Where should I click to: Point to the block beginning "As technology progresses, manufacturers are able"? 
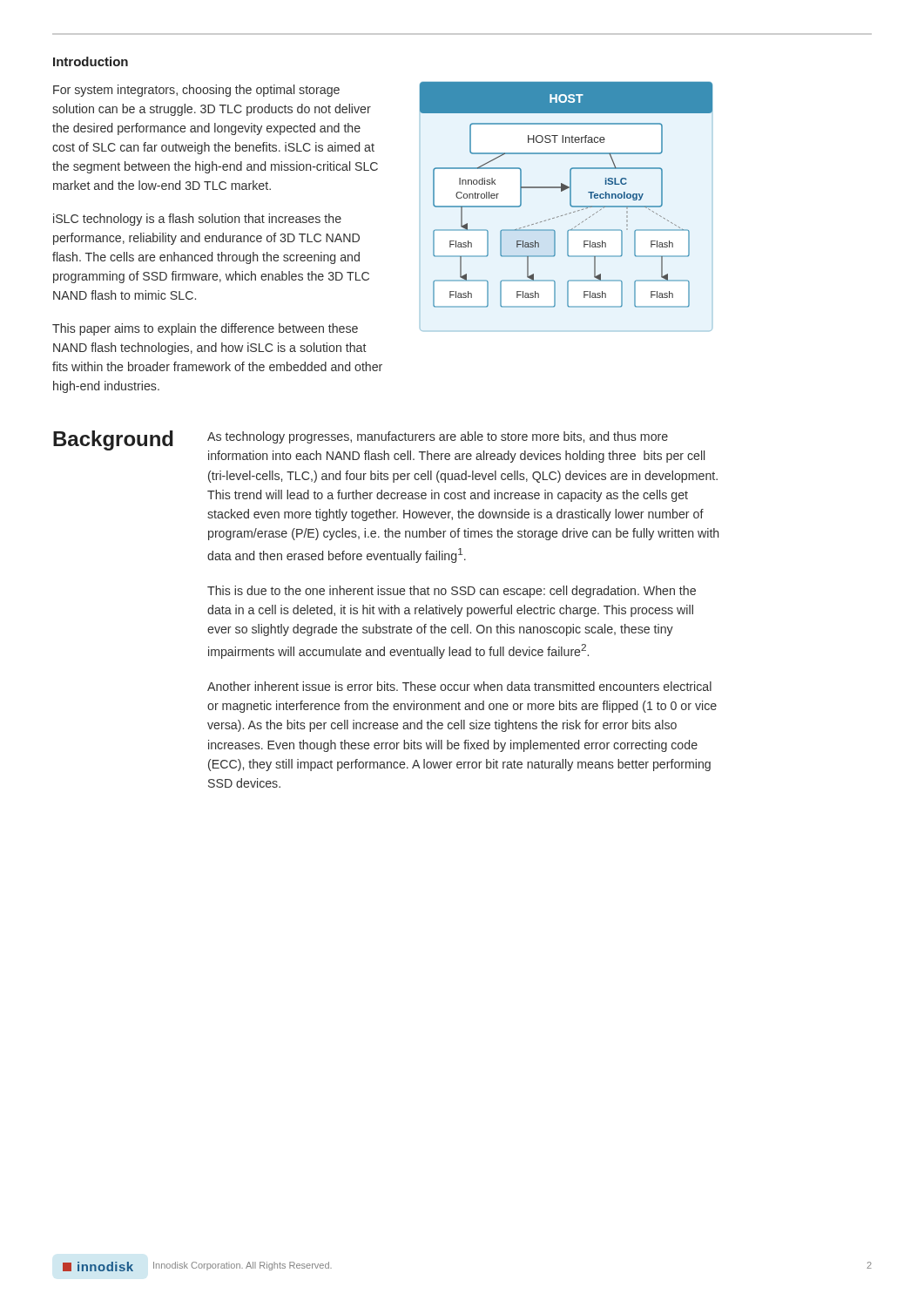pos(464,610)
